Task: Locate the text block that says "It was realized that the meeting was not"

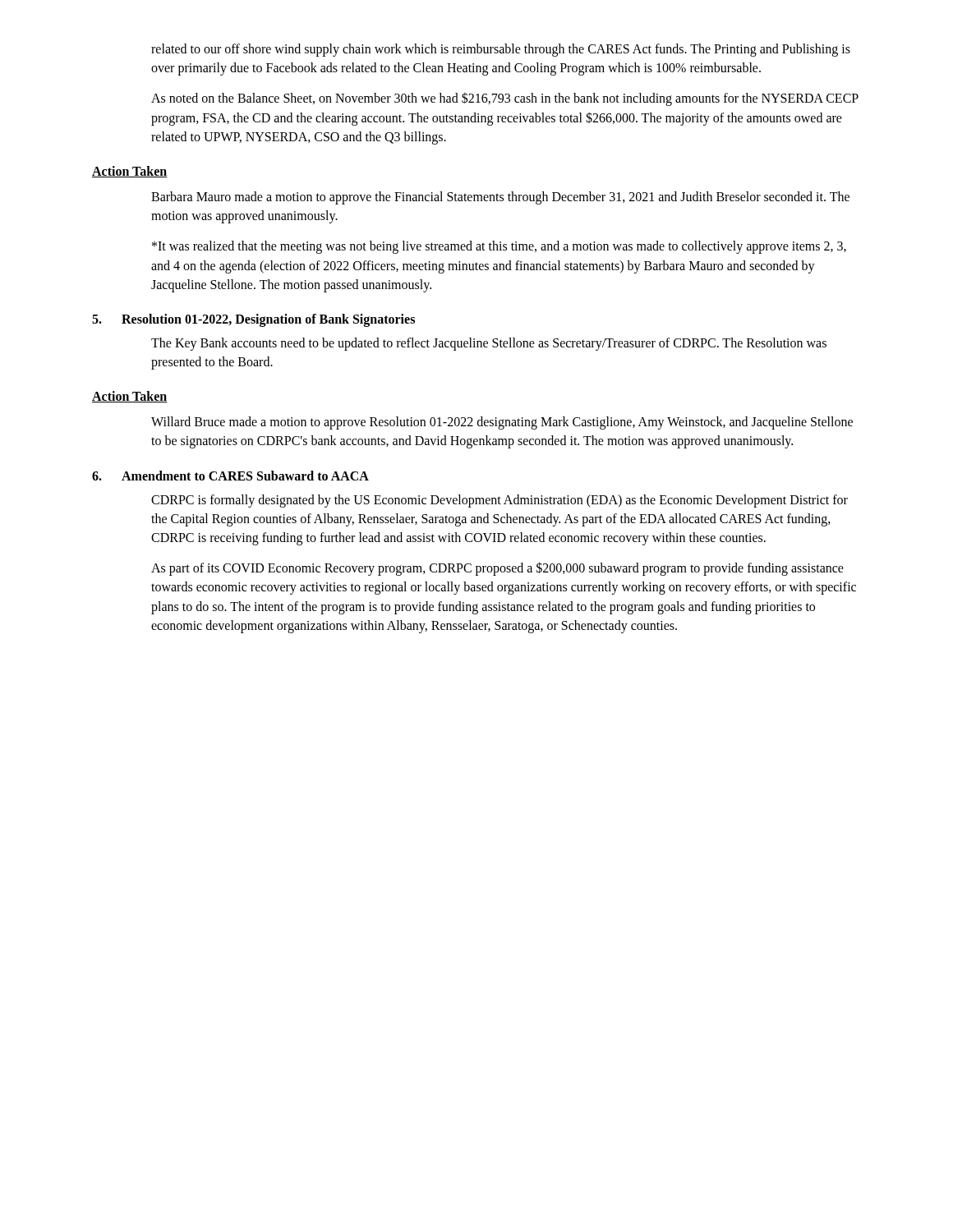Action: [506, 265]
